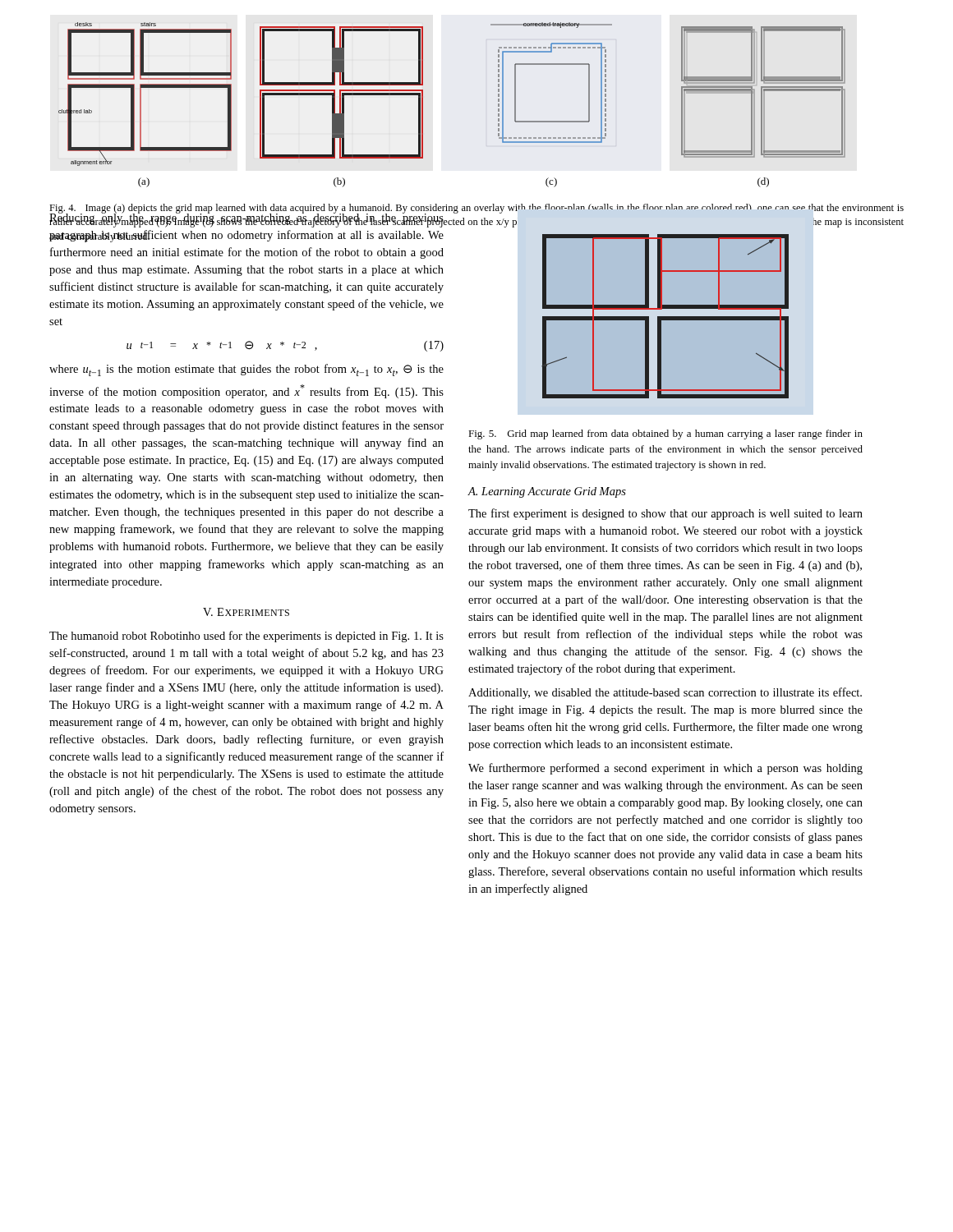Find the block starting "Fig. 5. Grid map learned from data obtained"
The width and height of the screenshot is (953, 1232).
tap(665, 449)
